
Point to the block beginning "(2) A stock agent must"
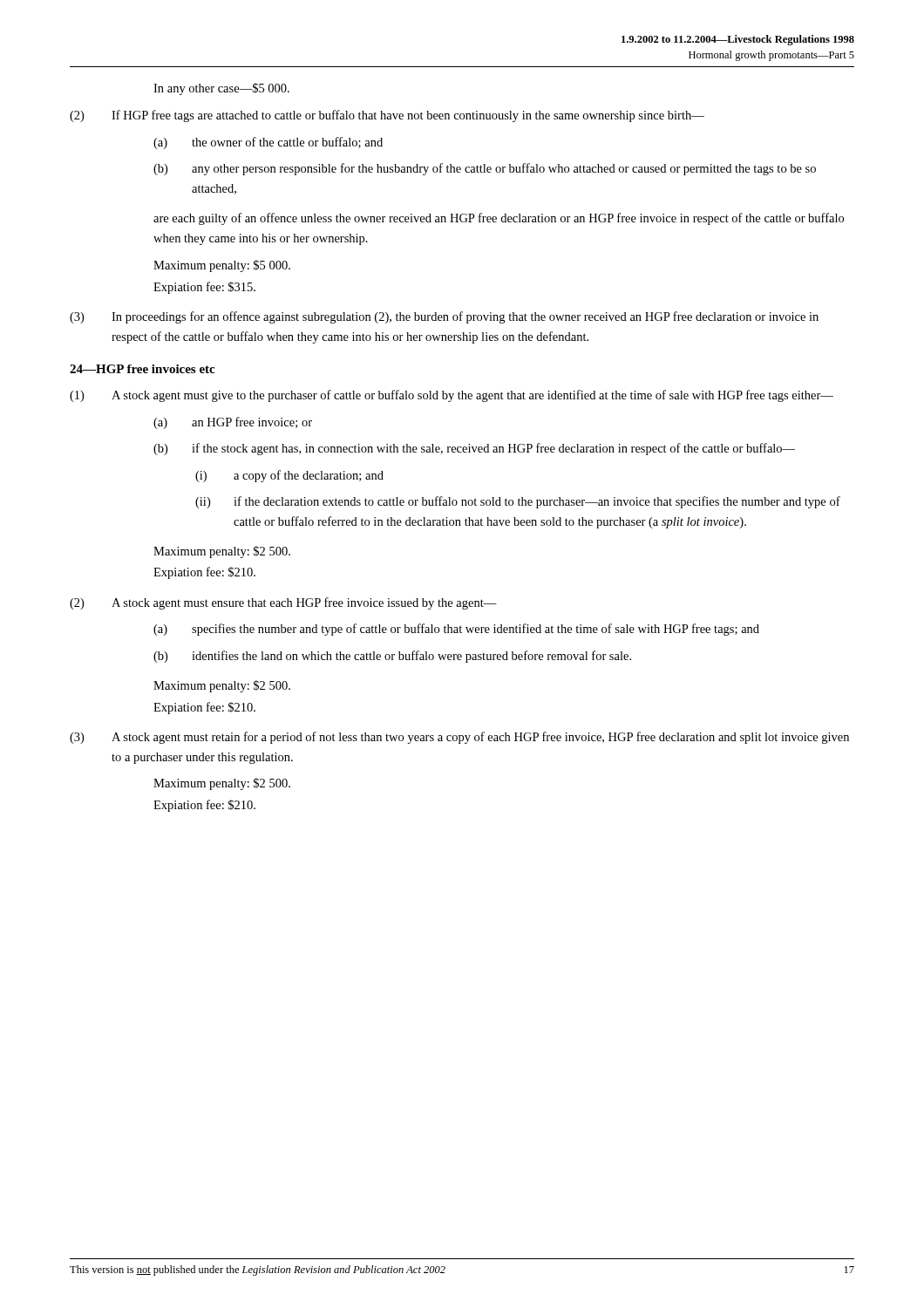tap(283, 603)
